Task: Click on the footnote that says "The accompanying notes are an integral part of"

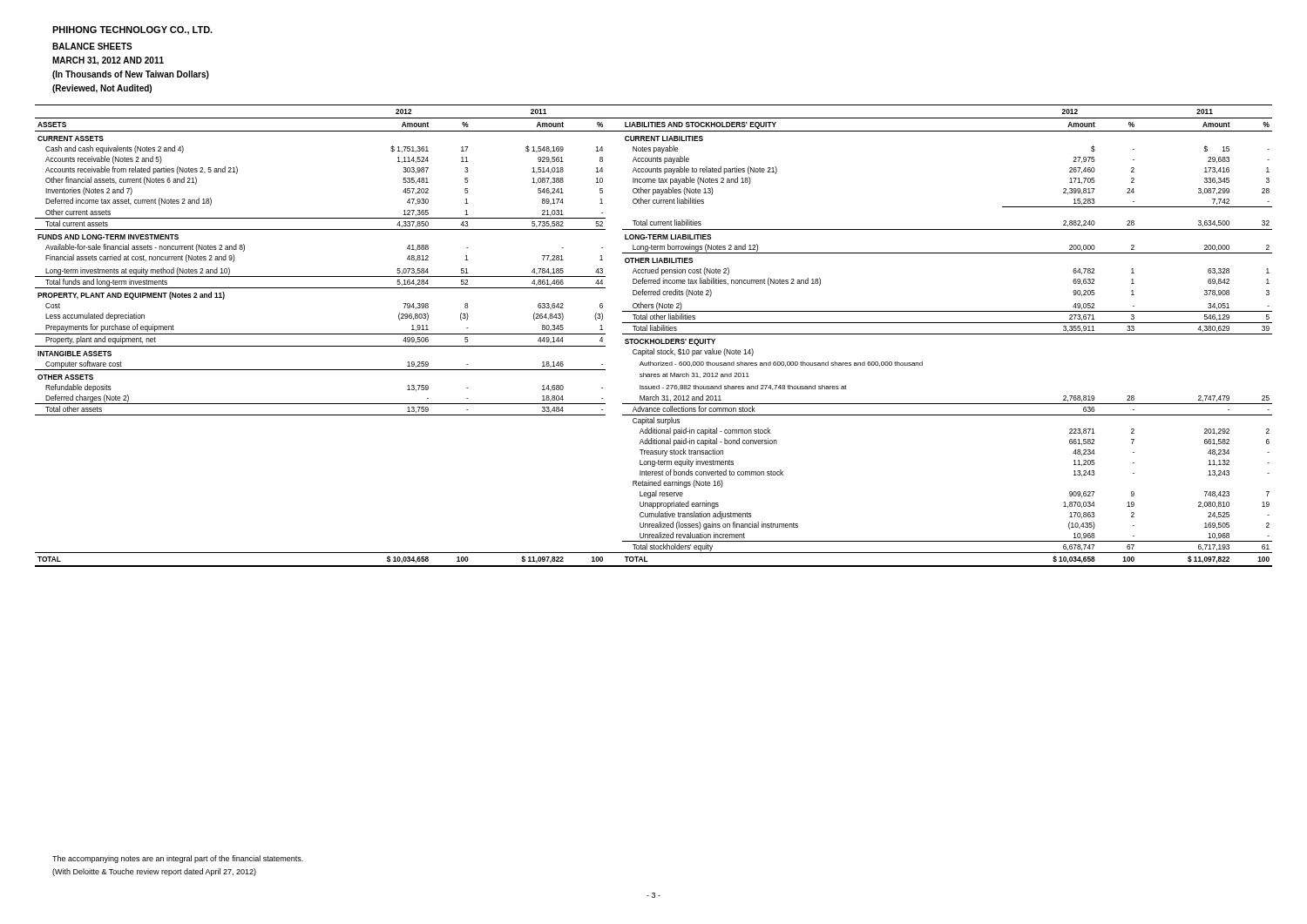Action: click(178, 859)
